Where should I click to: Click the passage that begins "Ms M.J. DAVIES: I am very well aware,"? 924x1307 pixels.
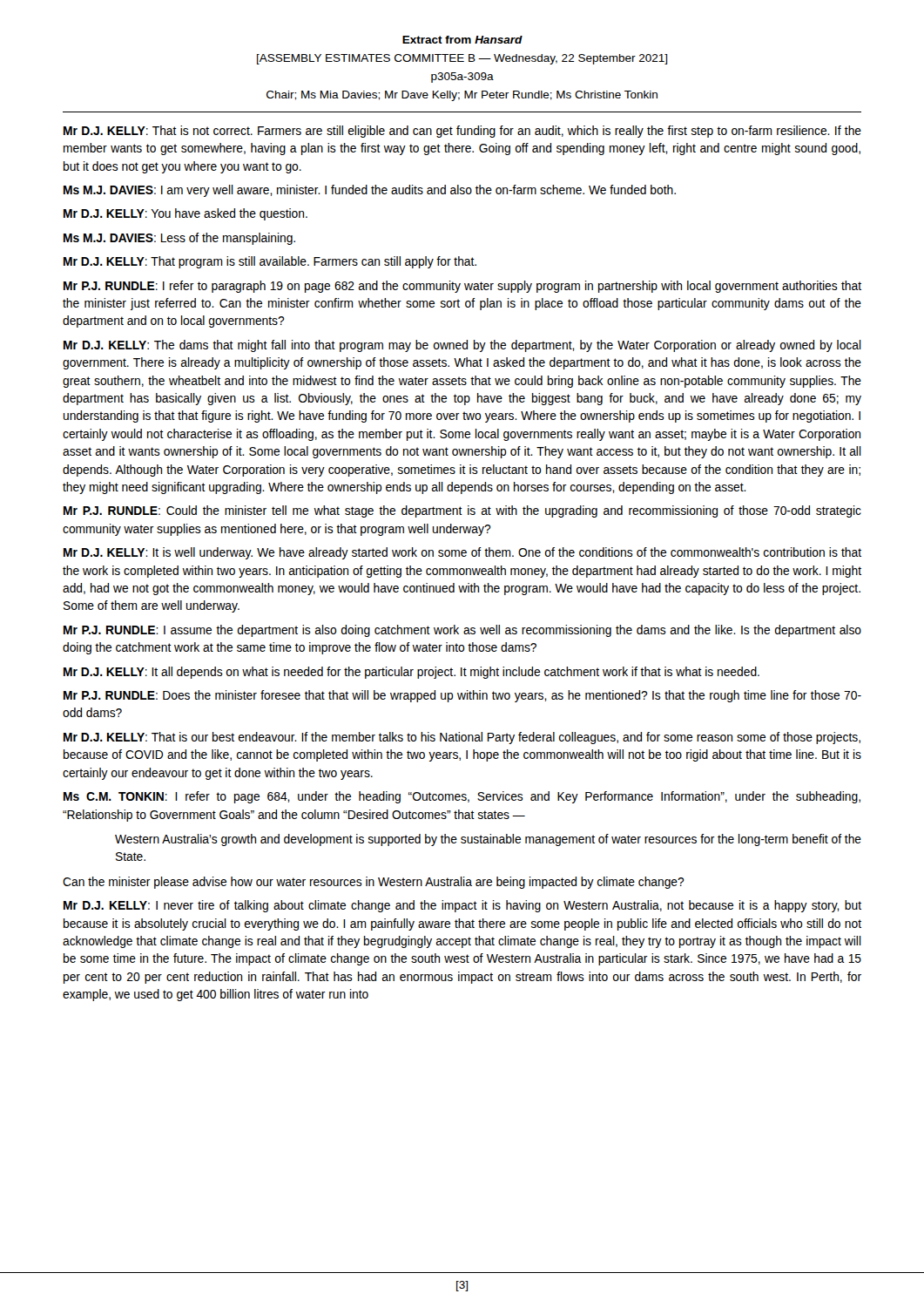[x=370, y=190]
